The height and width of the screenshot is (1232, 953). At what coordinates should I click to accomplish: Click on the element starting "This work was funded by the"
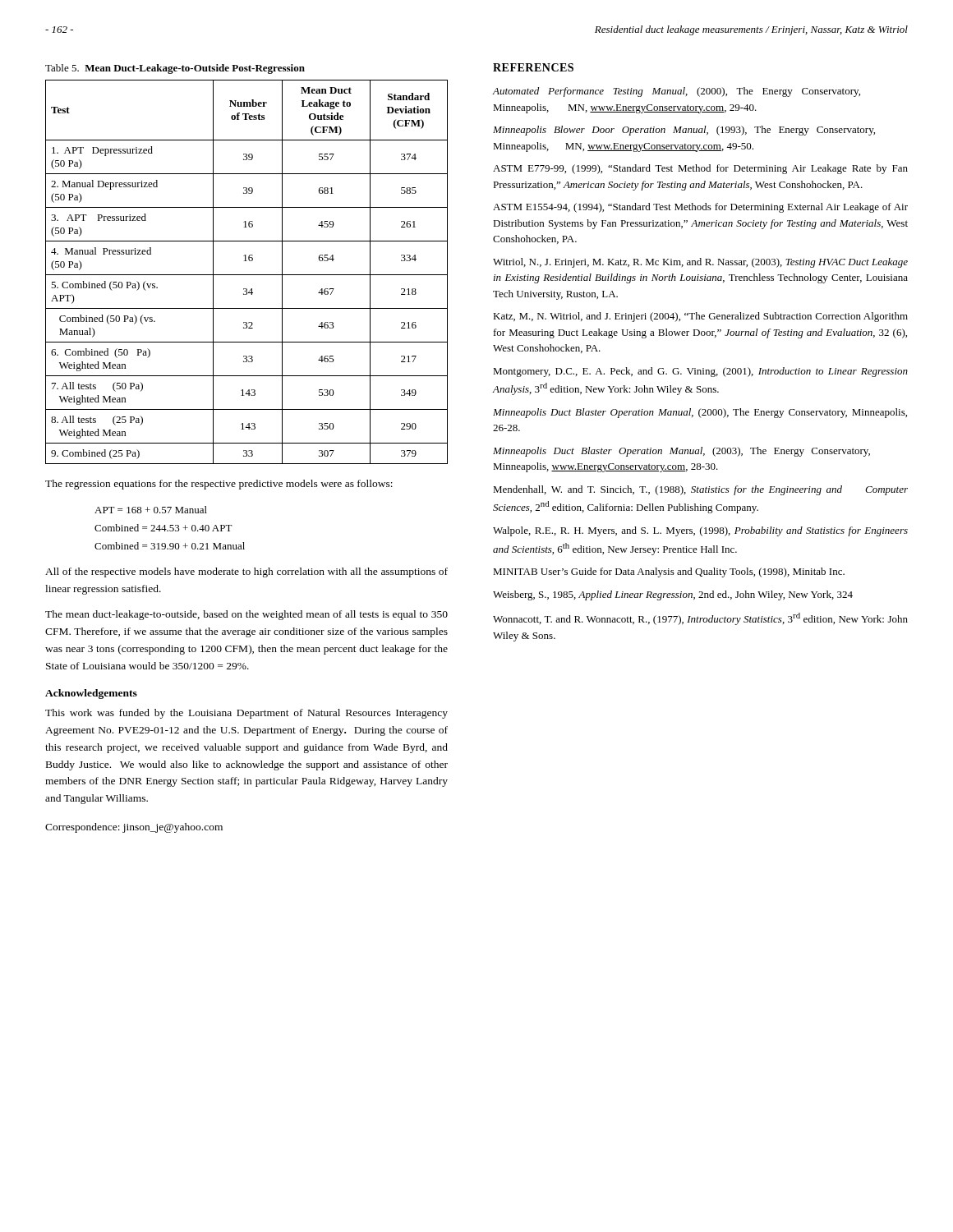point(246,755)
